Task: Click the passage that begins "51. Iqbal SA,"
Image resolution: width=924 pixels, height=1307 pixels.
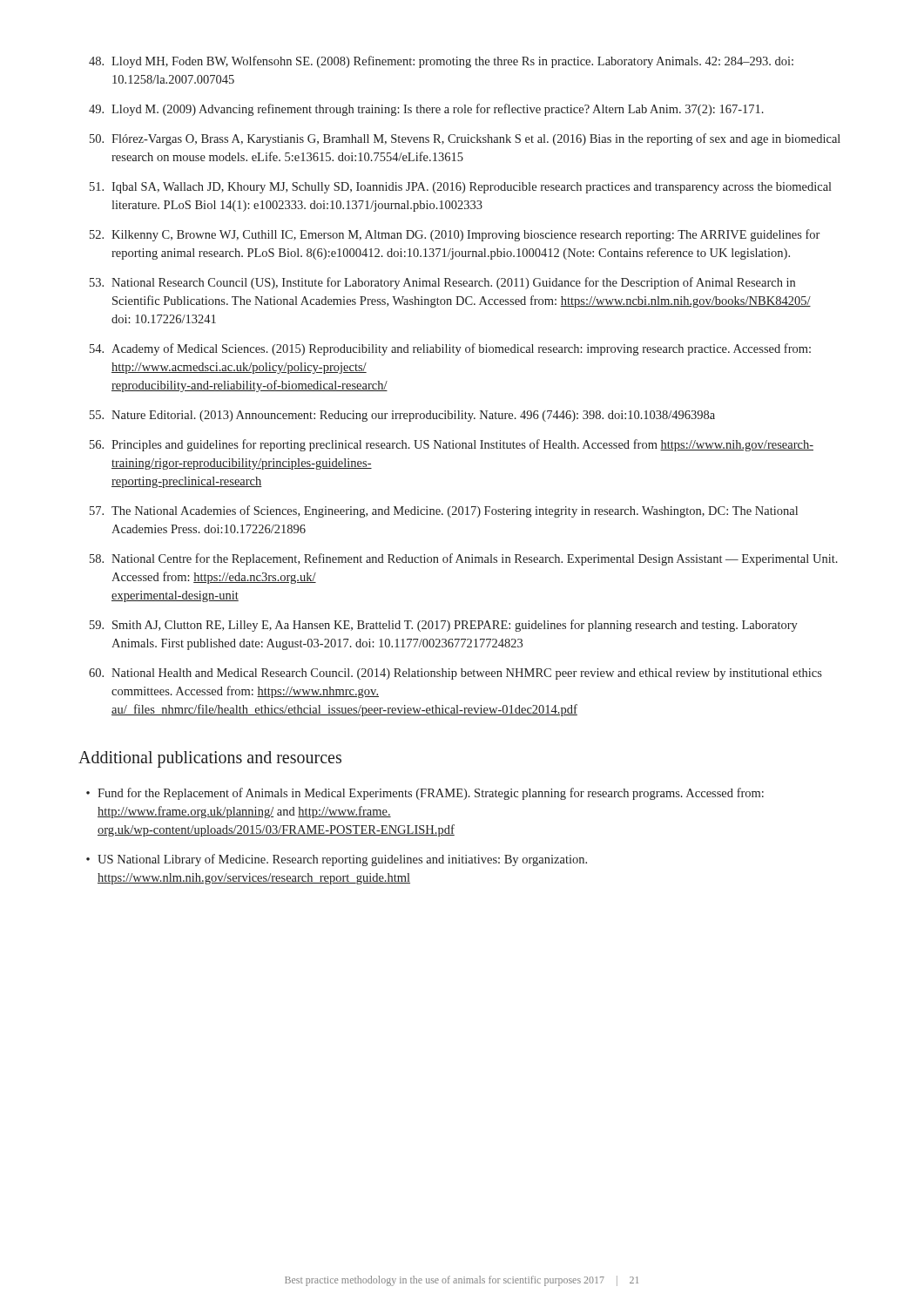Action: pyautogui.click(x=462, y=196)
